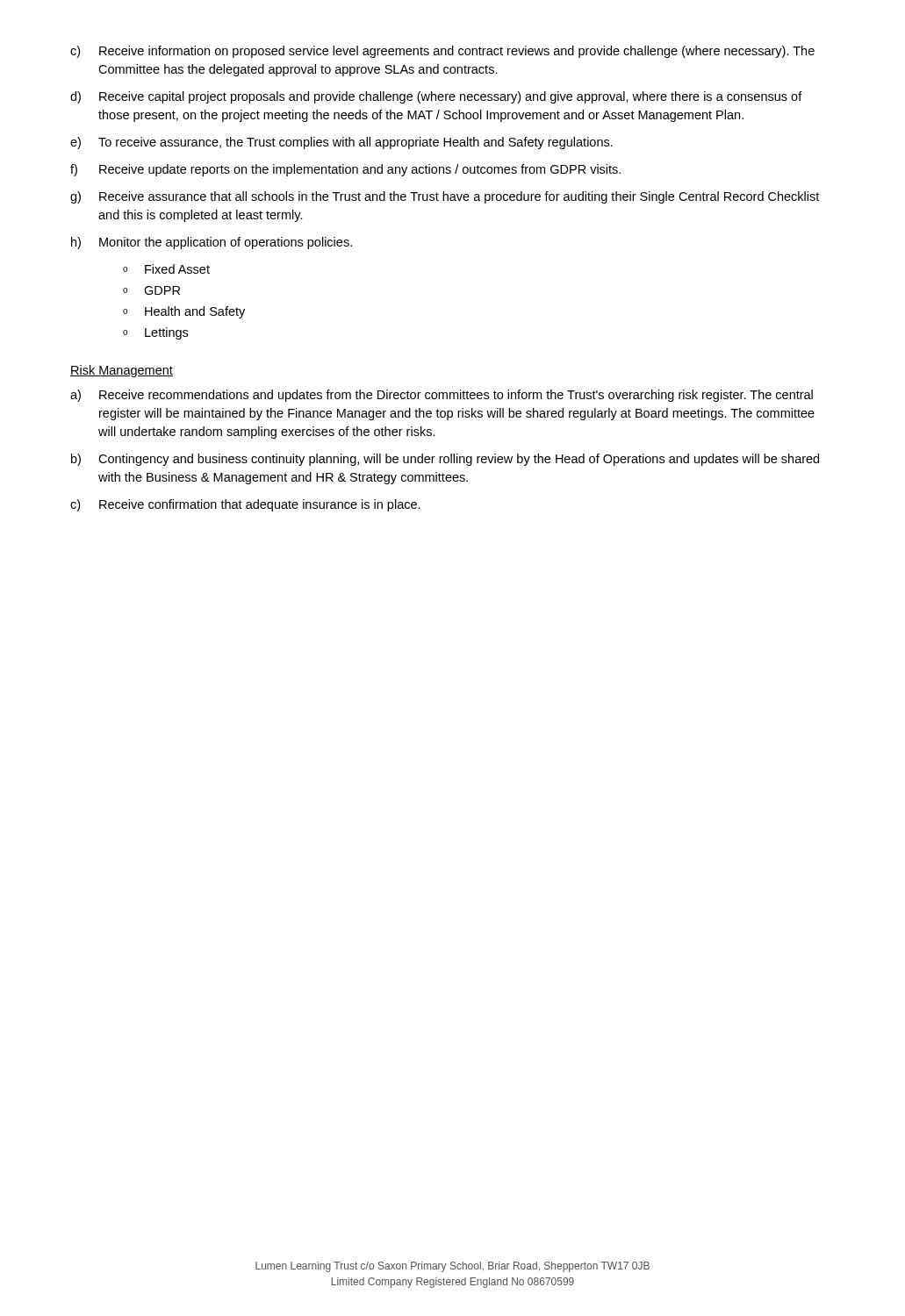This screenshot has width=905, height=1316.
Task: Find the list item with the text "e) To receive"
Action: coord(452,143)
